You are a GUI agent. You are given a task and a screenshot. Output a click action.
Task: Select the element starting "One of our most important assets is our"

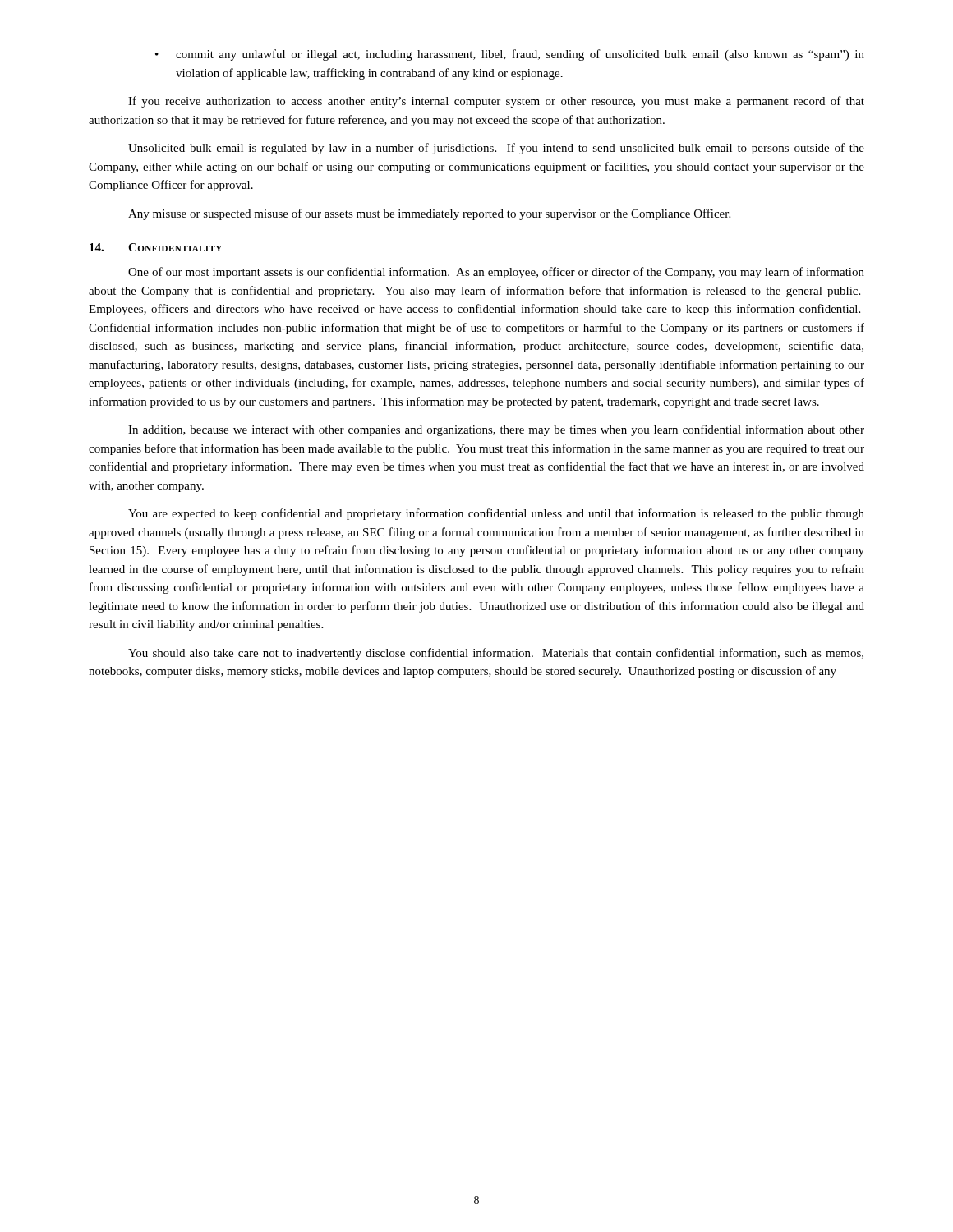tap(476, 337)
